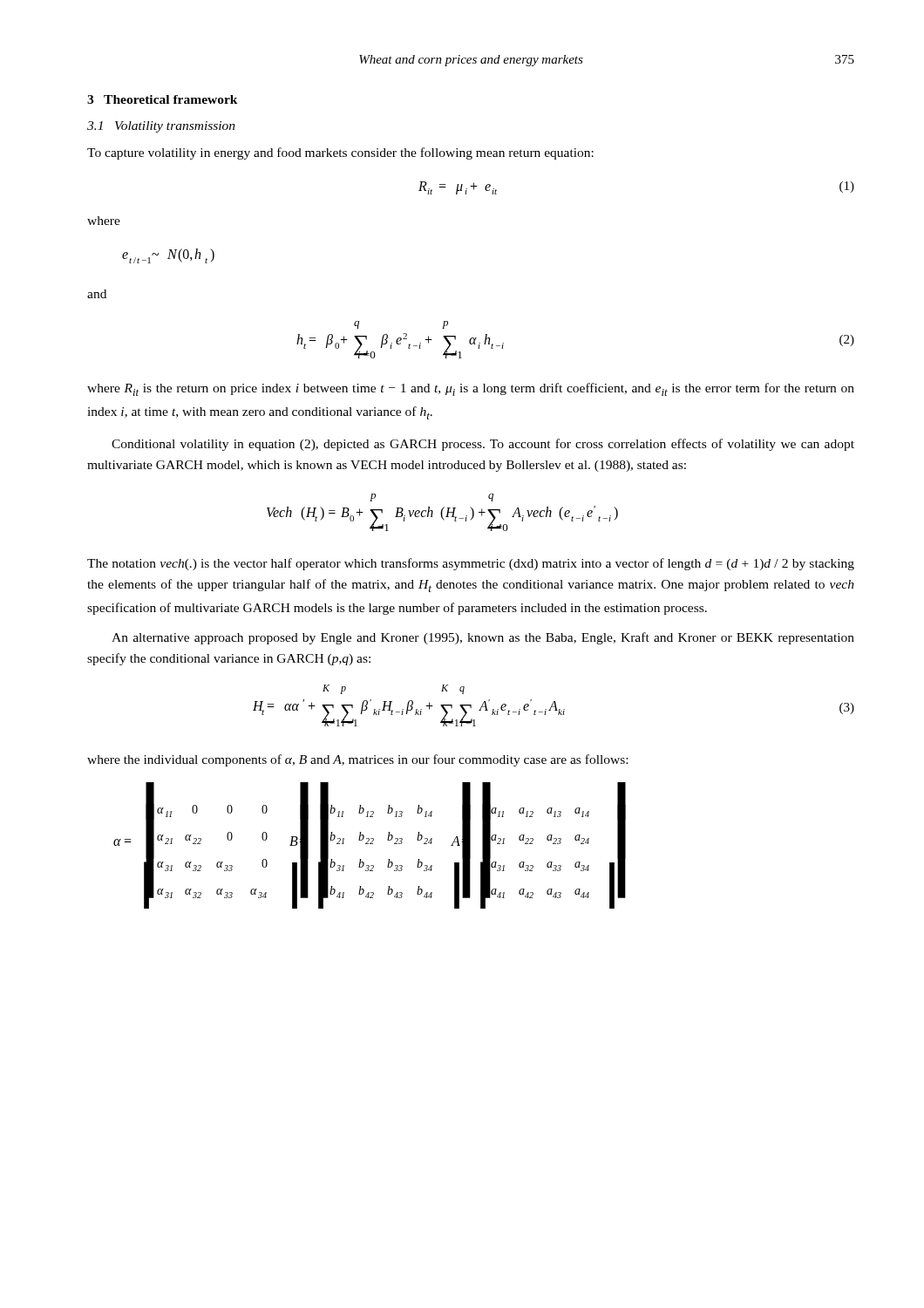
Task: Point to the passage starting "The notation vech(.) is"
Action: coord(471,611)
